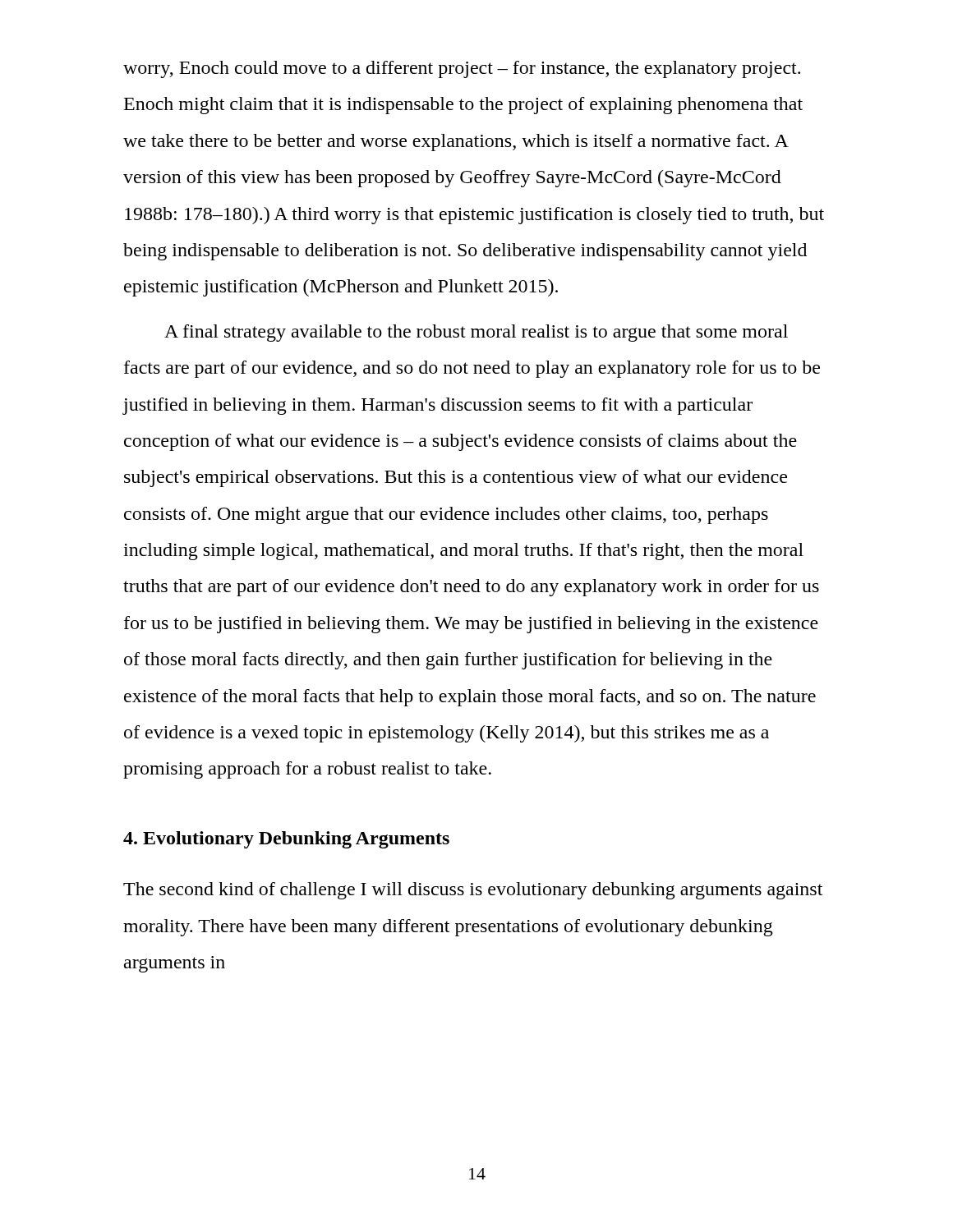This screenshot has height=1232, width=953.
Task: Locate the block of text that opens with "A final strategy available to"
Action: [x=476, y=550]
